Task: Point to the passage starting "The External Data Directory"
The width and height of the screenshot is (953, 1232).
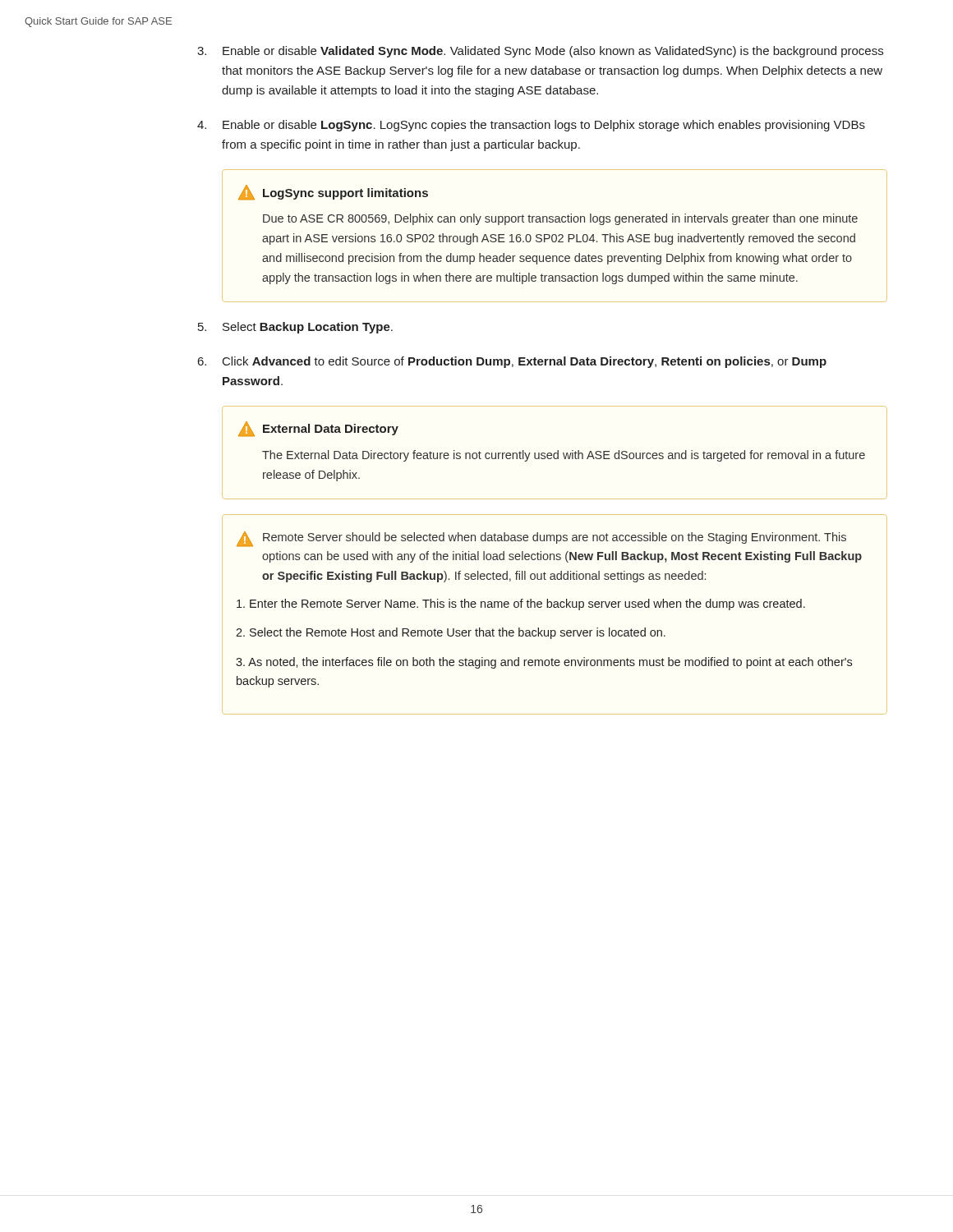Action: tap(564, 465)
